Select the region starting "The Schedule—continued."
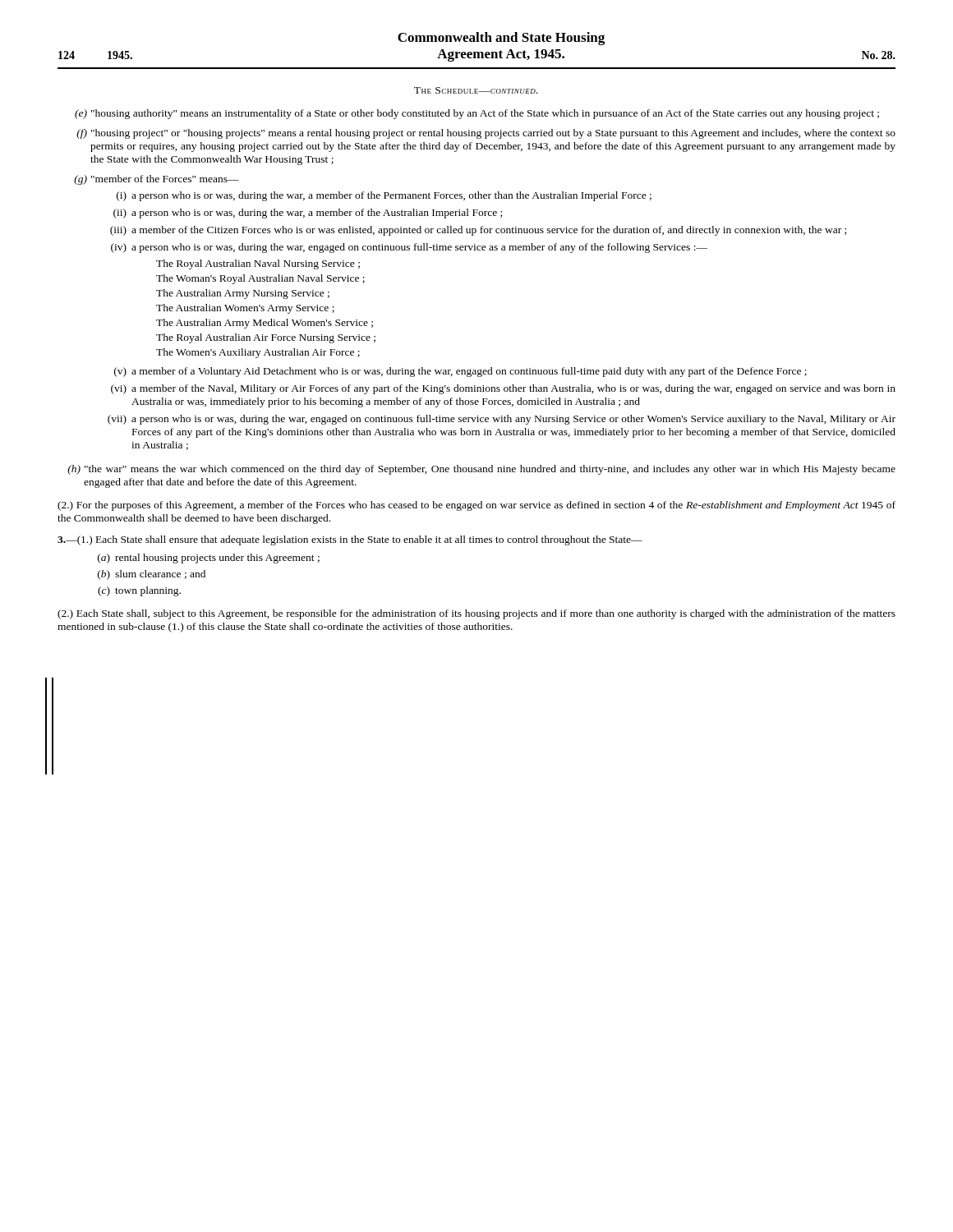The height and width of the screenshot is (1232, 953). tap(476, 90)
